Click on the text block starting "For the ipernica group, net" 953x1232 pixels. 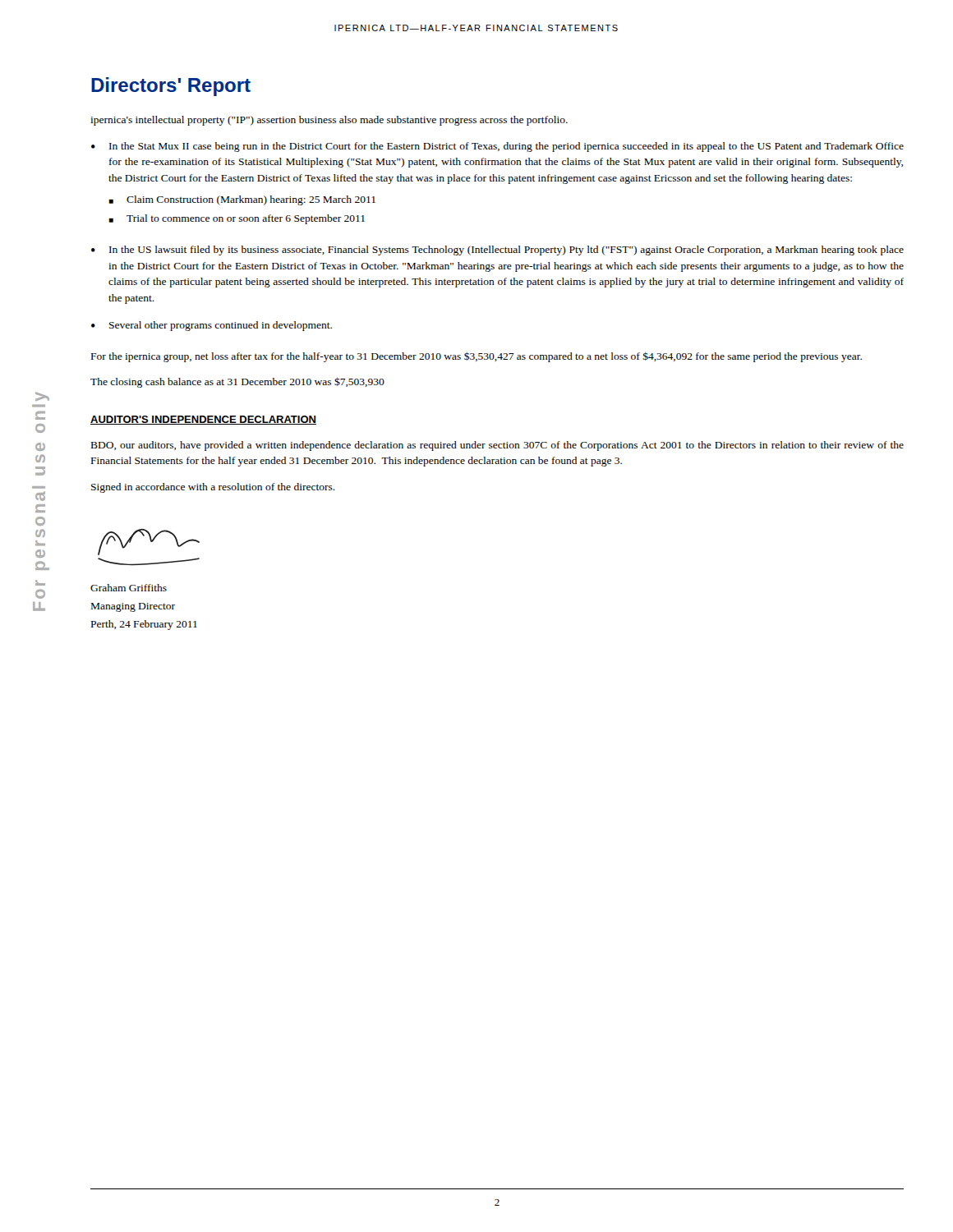click(476, 356)
